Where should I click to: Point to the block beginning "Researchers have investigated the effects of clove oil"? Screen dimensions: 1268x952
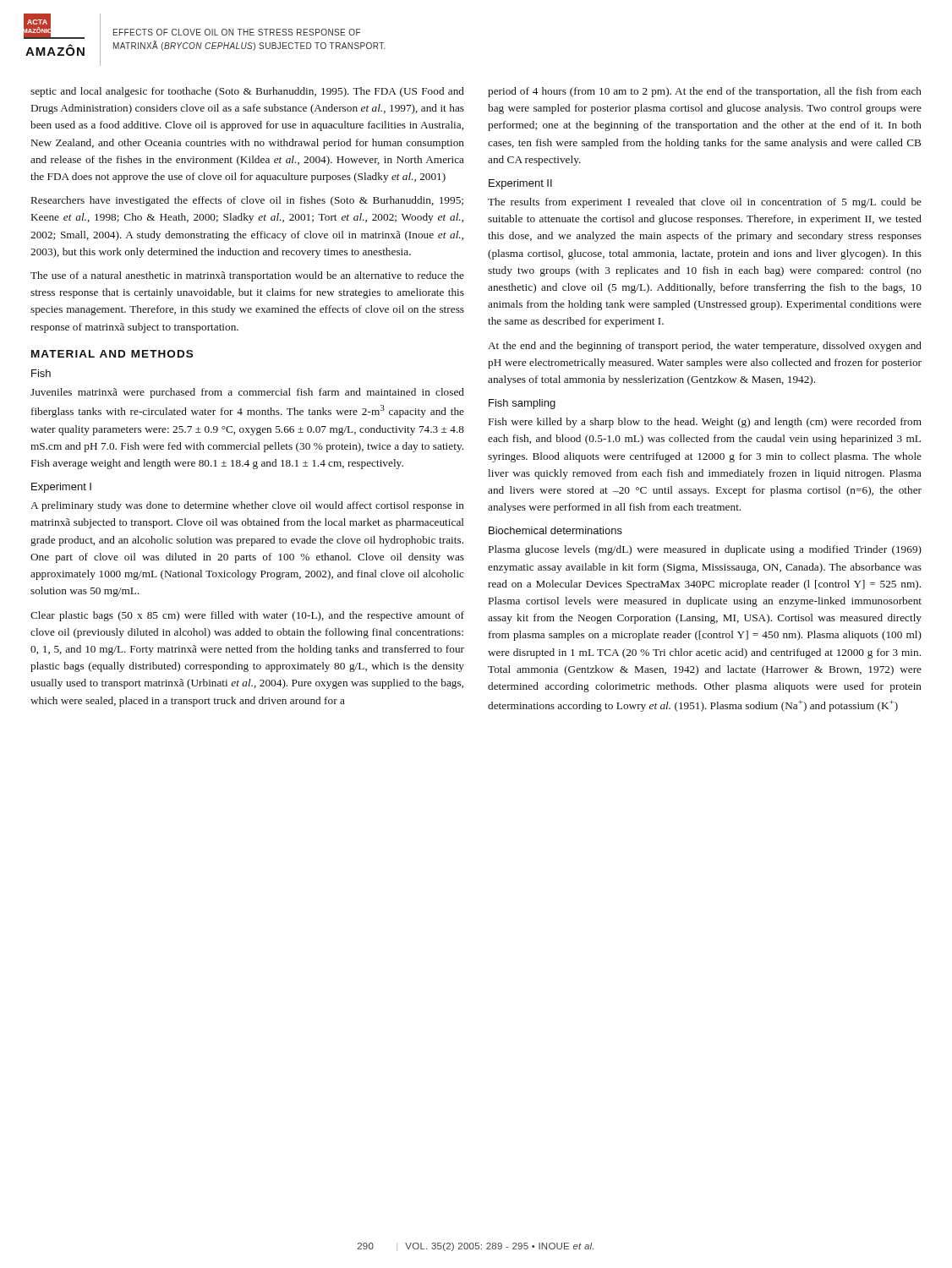[247, 226]
